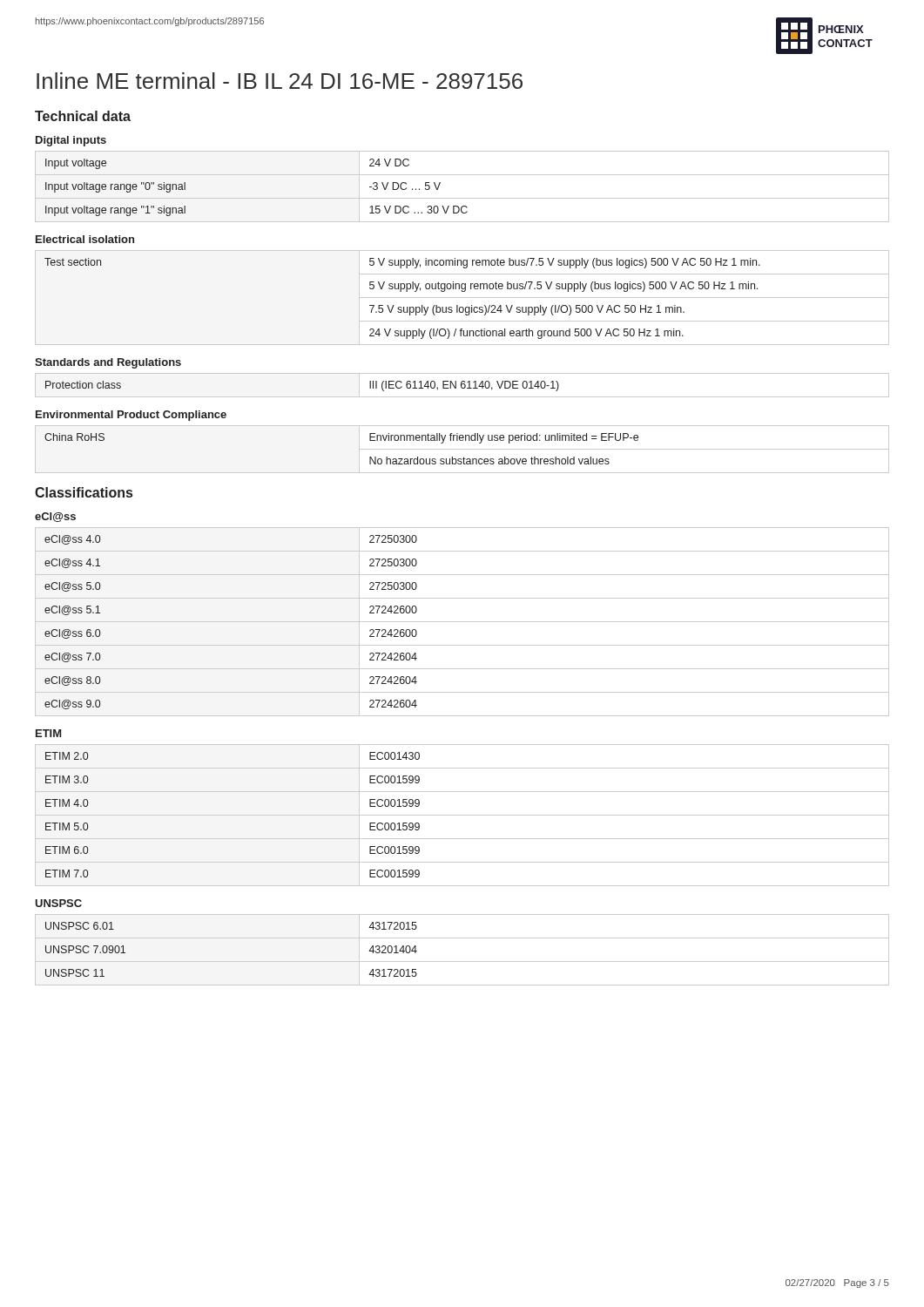Find the table that mentions "5 V supply, outgoing remote"

[x=462, y=298]
